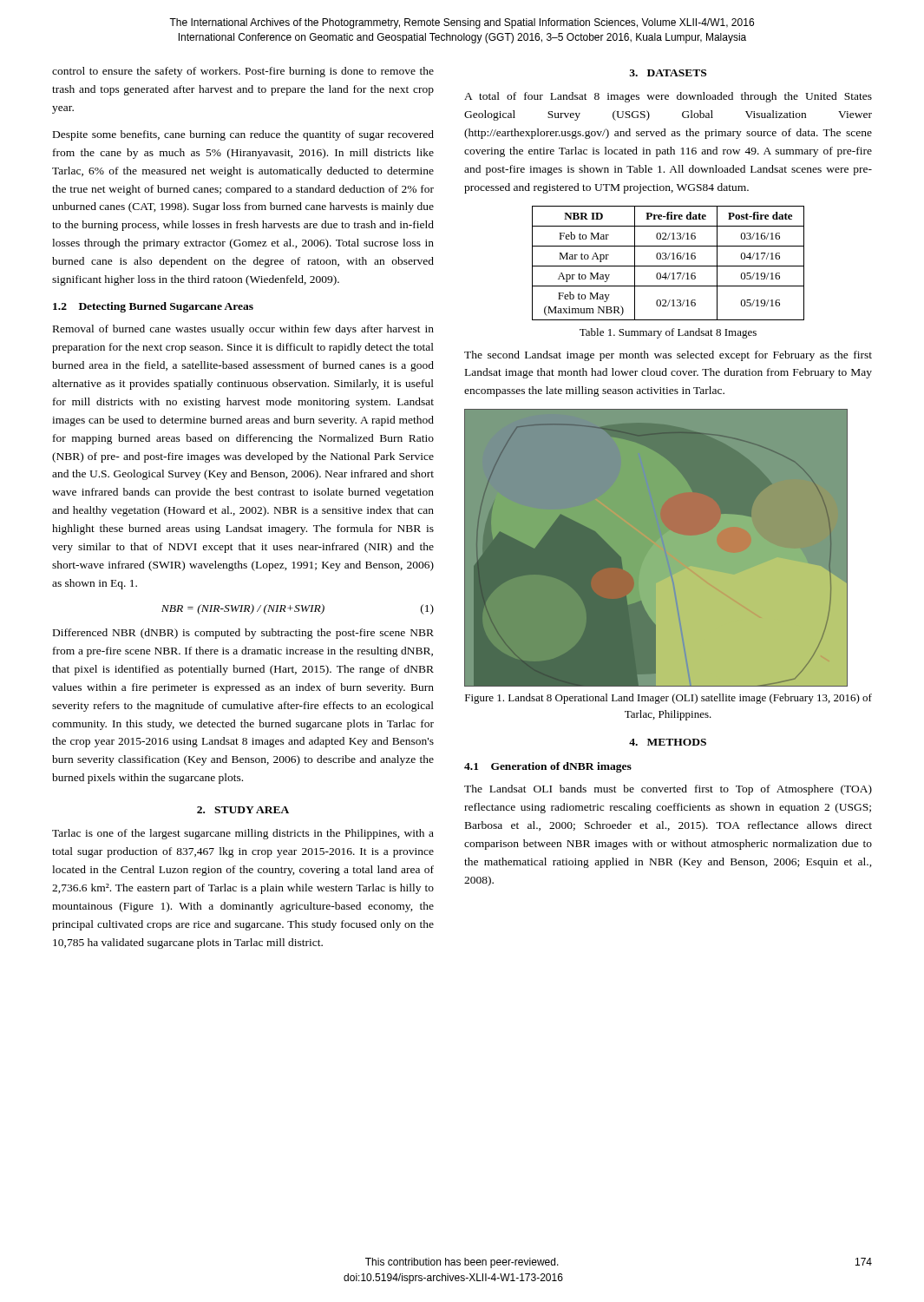Select the section header with the text "4. METHODS"
The width and height of the screenshot is (924, 1302).
(668, 742)
